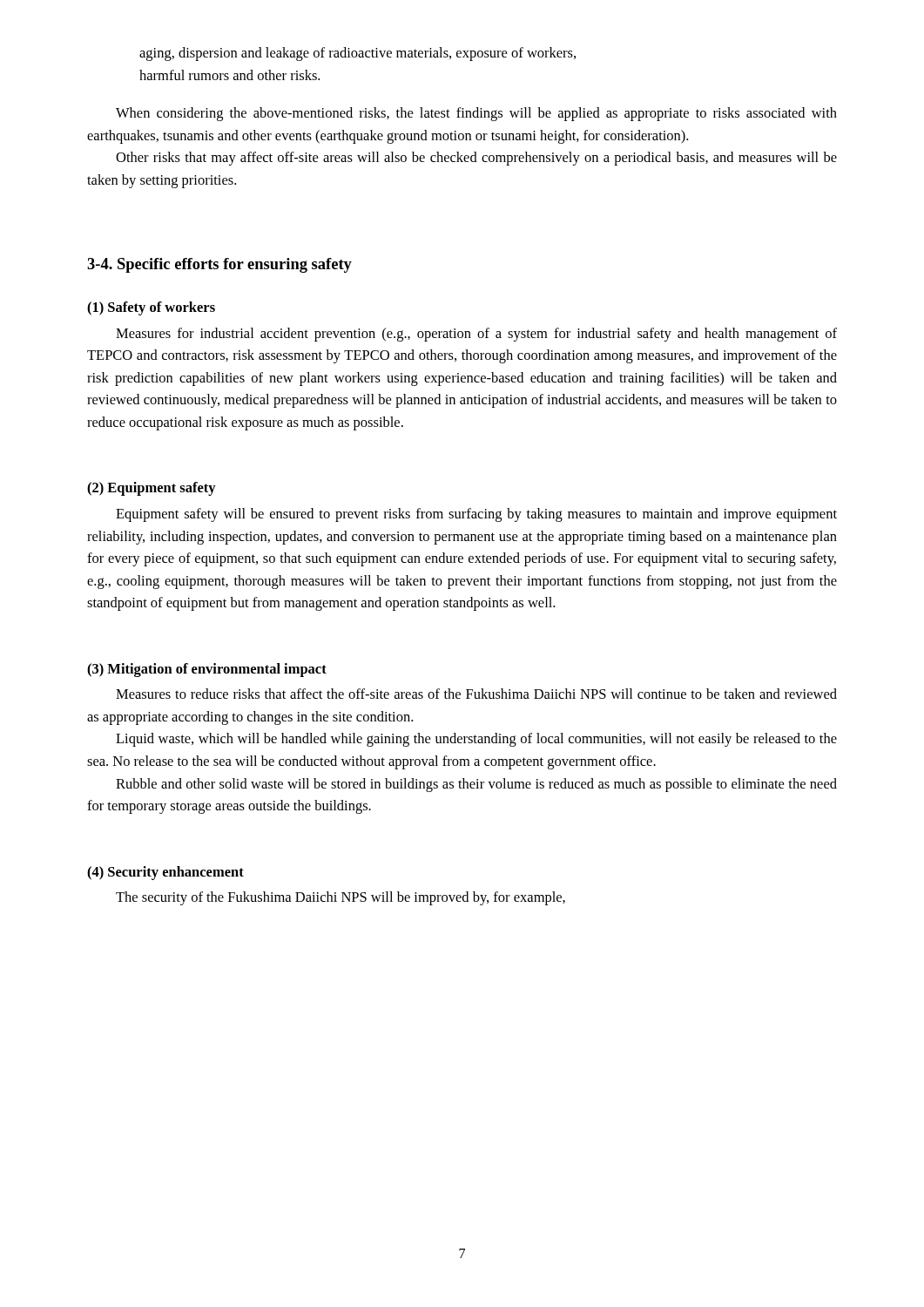Click on the text block that says "aging, dispersion and leakage of radioactive materials,"
Viewport: 924px width, 1307px height.
point(488,64)
